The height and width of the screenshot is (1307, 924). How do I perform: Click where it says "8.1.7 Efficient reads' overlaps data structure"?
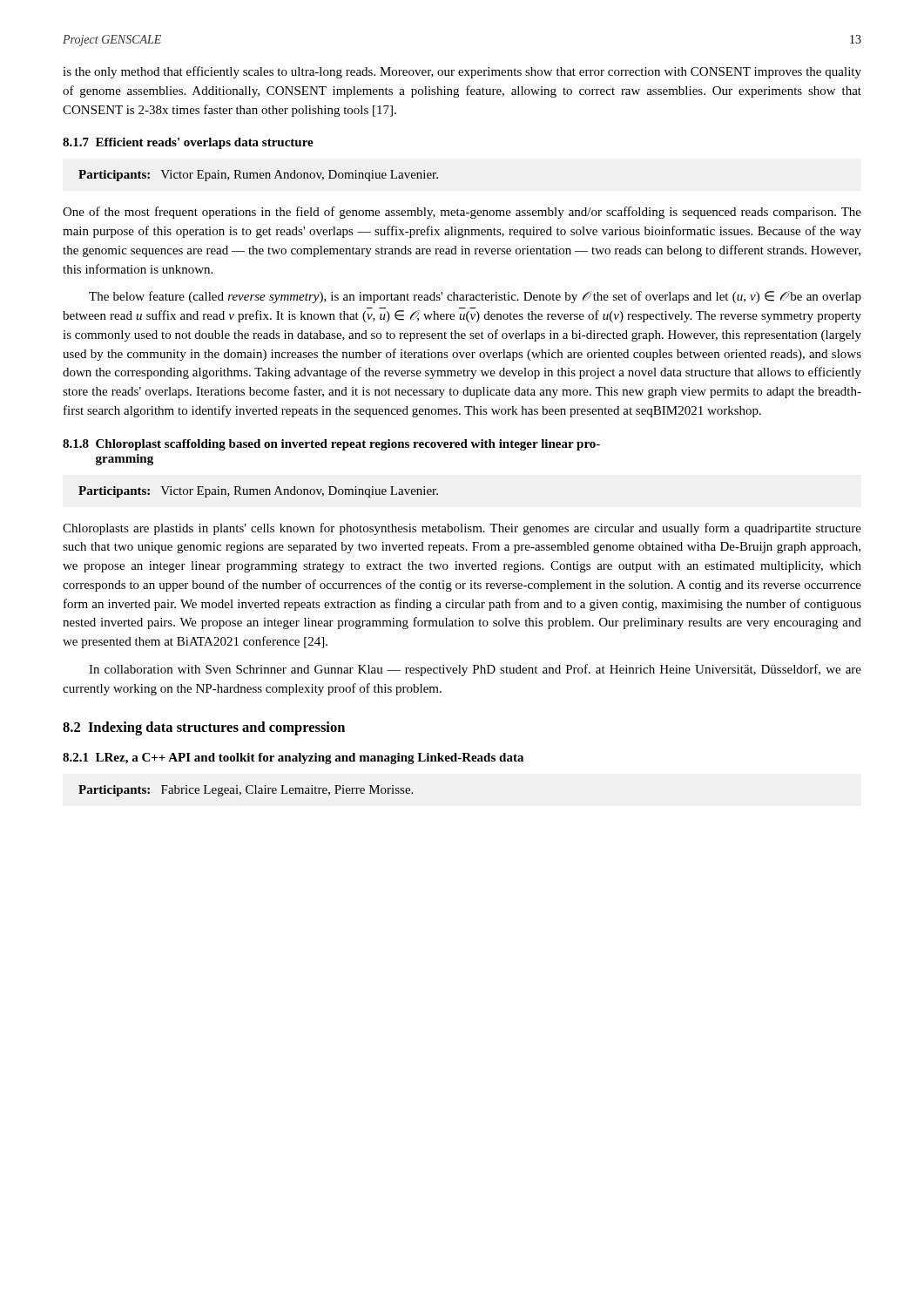188,142
